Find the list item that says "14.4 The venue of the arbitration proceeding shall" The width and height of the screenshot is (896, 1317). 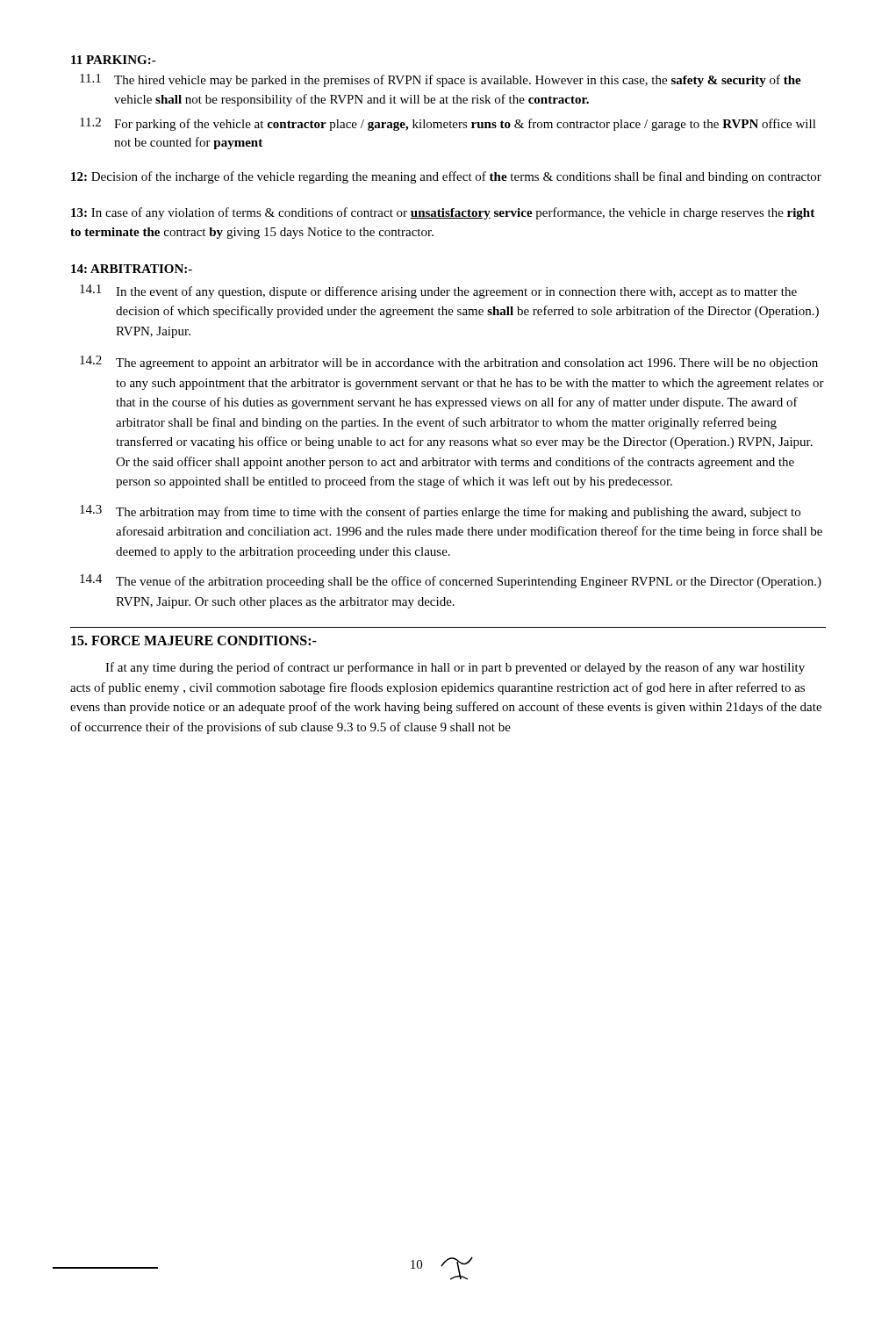click(x=452, y=591)
